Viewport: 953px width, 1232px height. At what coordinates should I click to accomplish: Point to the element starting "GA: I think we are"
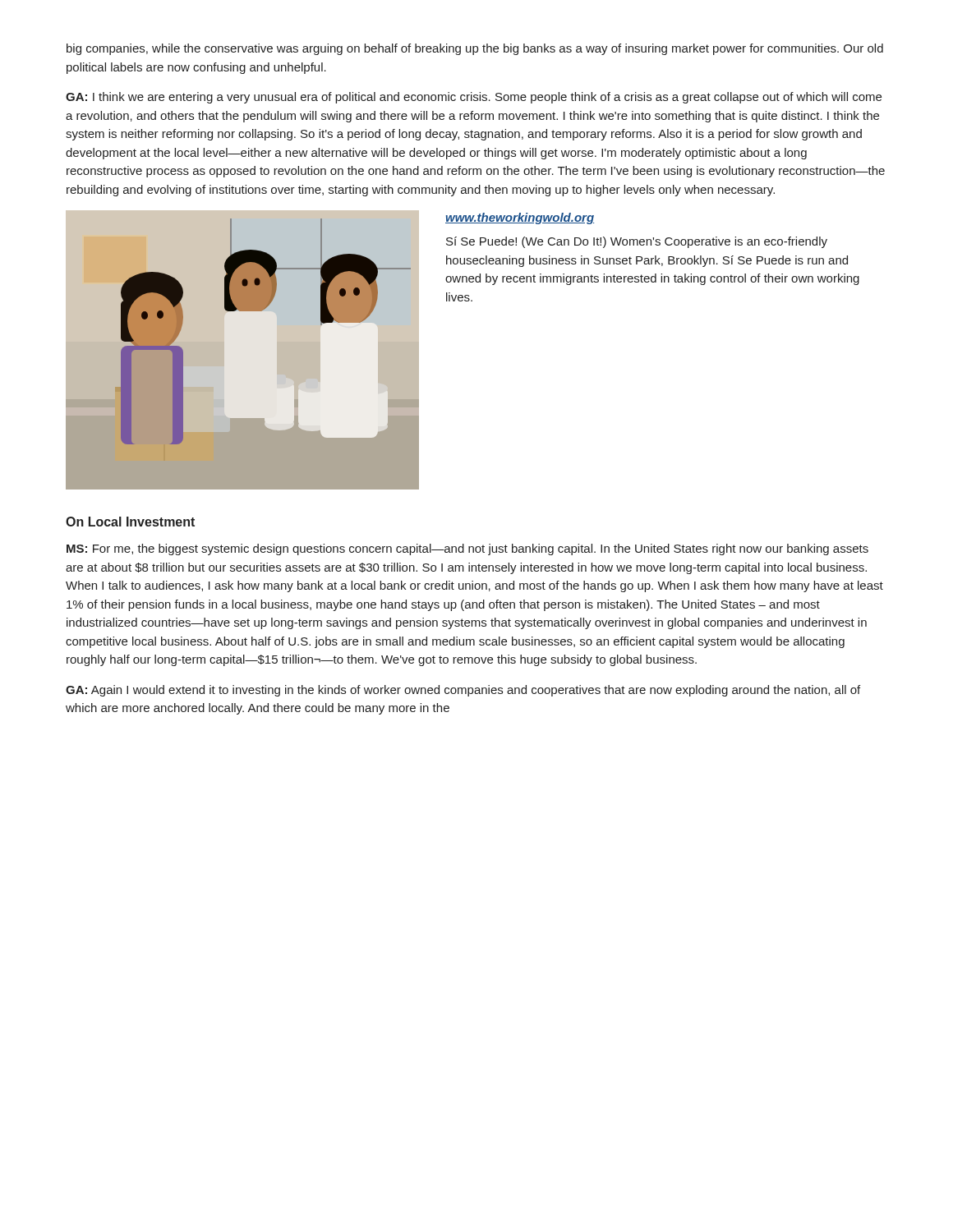click(475, 143)
